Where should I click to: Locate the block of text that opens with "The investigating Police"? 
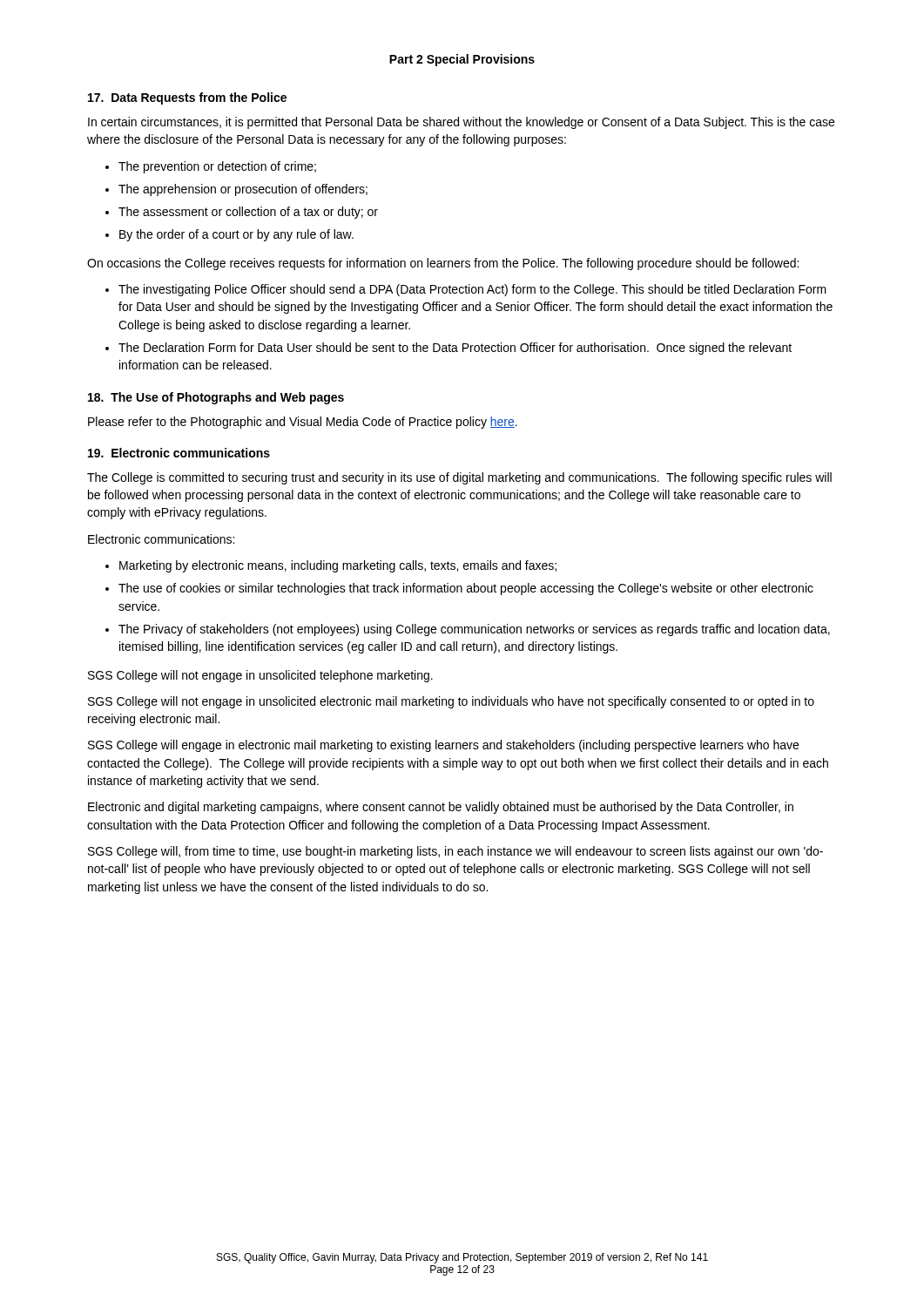pyautogui.click(x=476, y=307)
